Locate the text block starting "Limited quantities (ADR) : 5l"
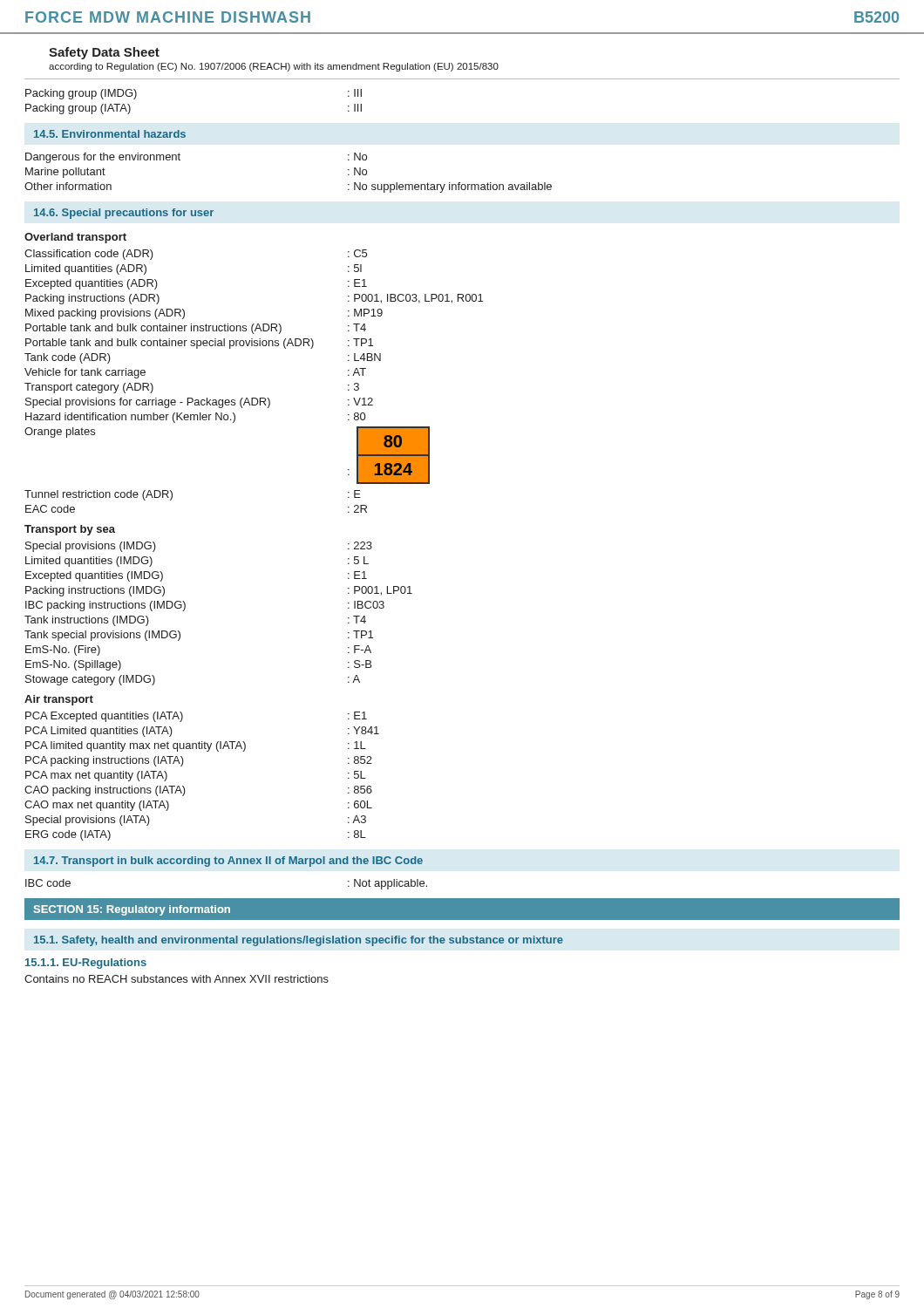This screenshot has width=924, height=1308. click(x=88, y=269)
